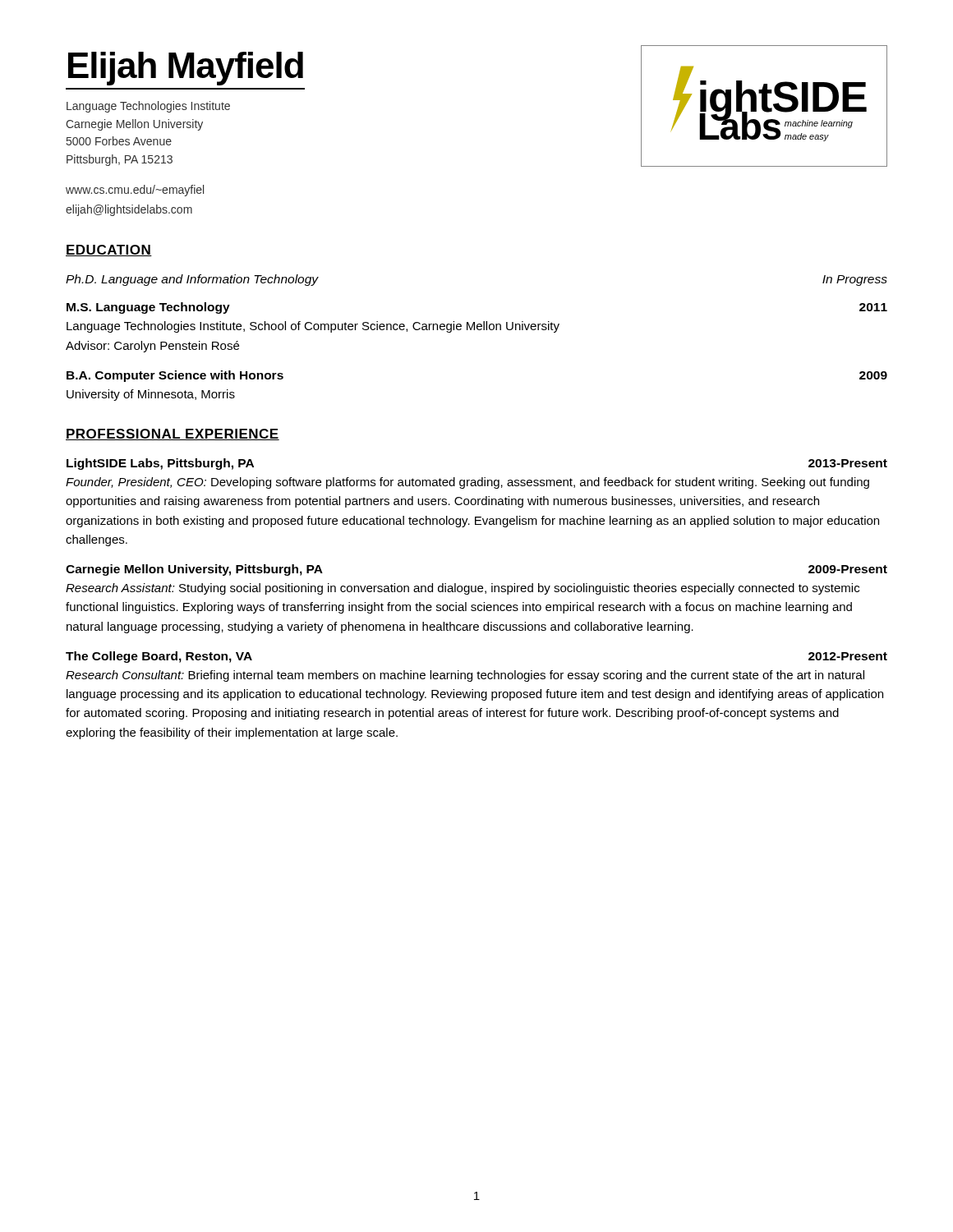Viewport: 953px width, 1232px height.
Task: Find the text block that reads "M.S. Language Technology 2011 Language Technologies"
Action: (x=476, y=327)
